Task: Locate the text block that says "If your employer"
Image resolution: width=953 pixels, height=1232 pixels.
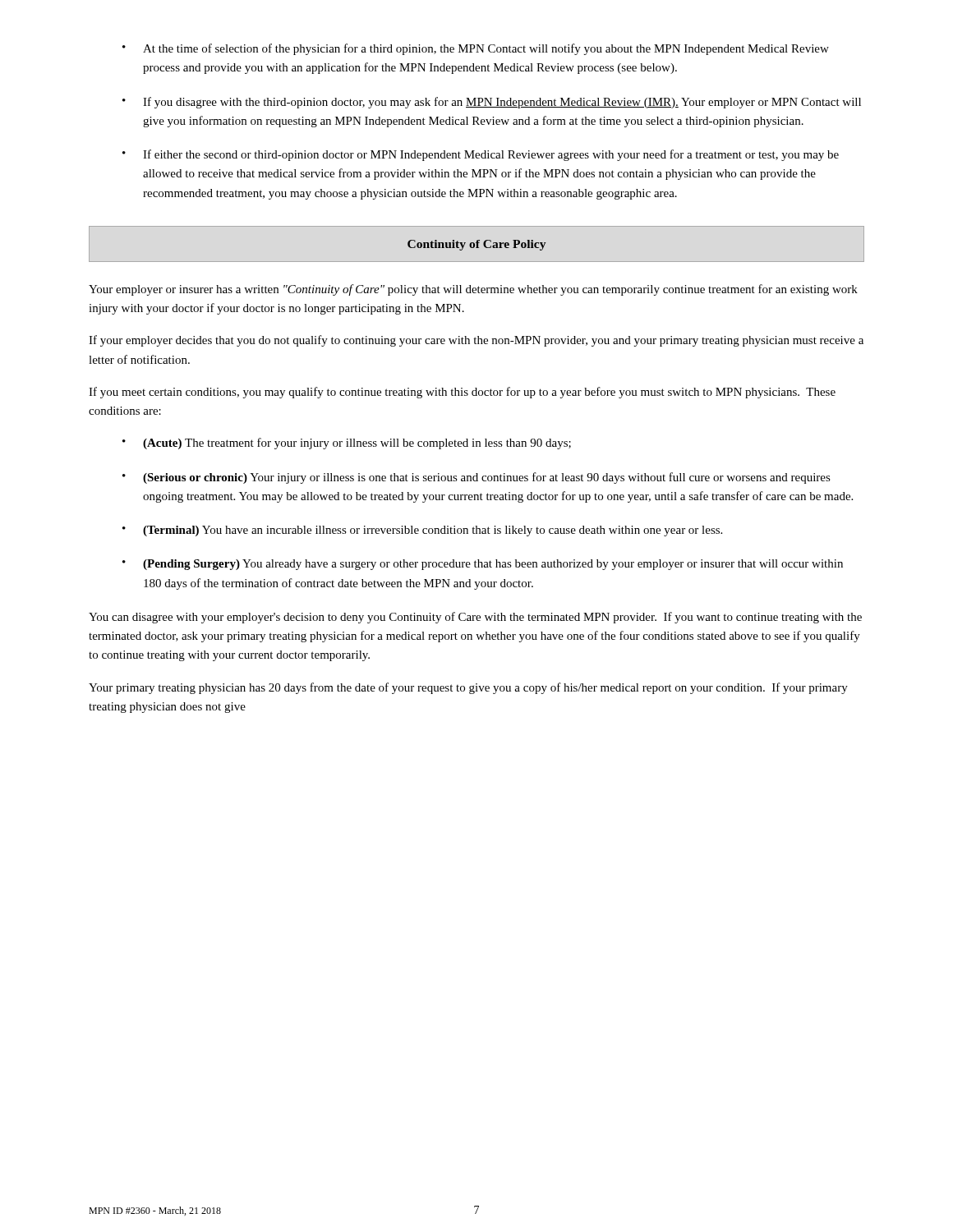Action: pyautogui.click(x=476, y=350)
